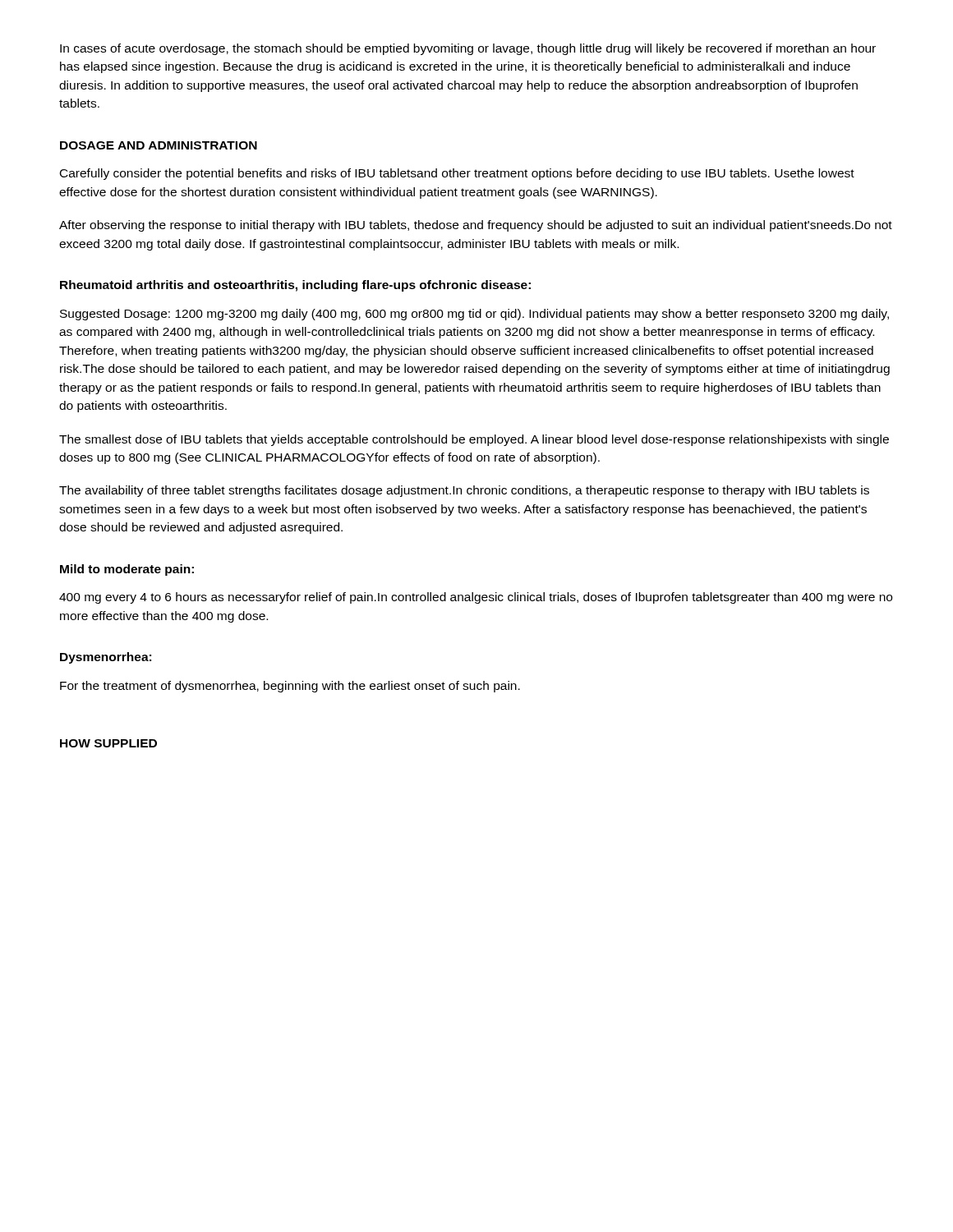Navigate to the passage starting "Carefully consider the potential benefits"

(457, 182)
